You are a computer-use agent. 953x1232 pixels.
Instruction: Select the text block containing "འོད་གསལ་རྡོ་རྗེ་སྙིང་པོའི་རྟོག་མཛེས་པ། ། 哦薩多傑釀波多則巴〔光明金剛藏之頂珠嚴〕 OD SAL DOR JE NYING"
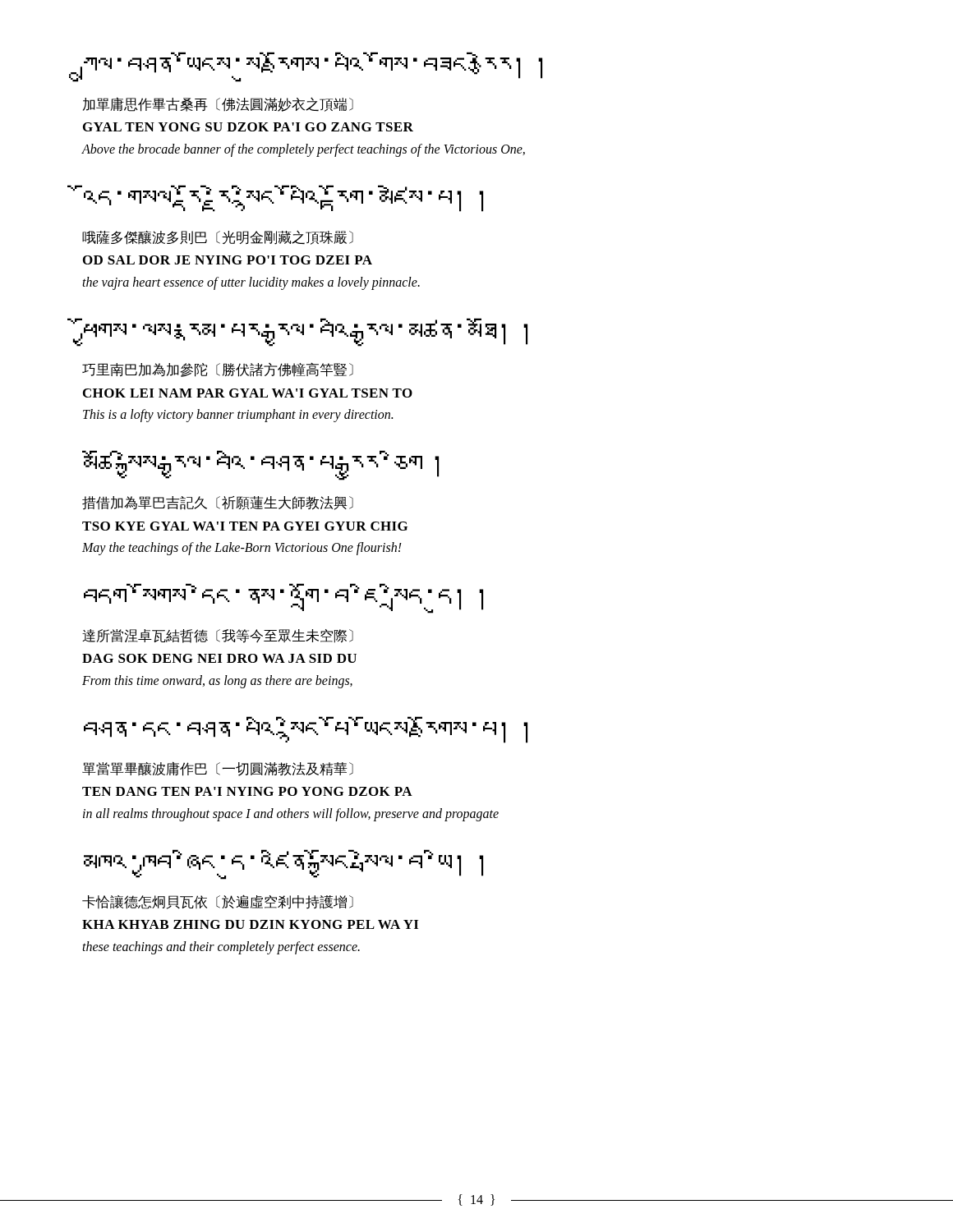(282, 237)
